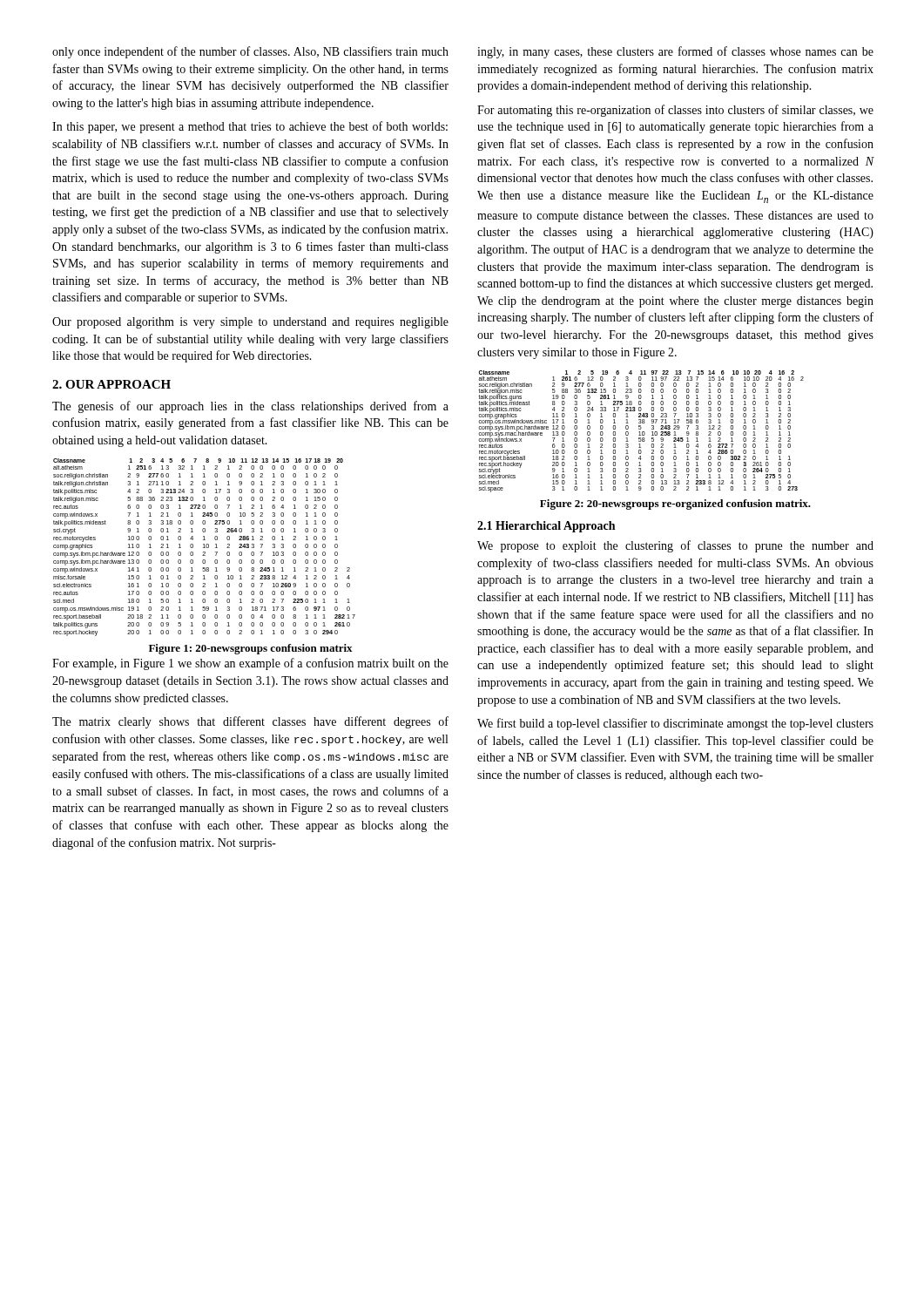Screen dimensions: 1307x924
Task: Where is the passage that starts "We propose to exploit the clustering of classes"?
Action: point(675,661)
